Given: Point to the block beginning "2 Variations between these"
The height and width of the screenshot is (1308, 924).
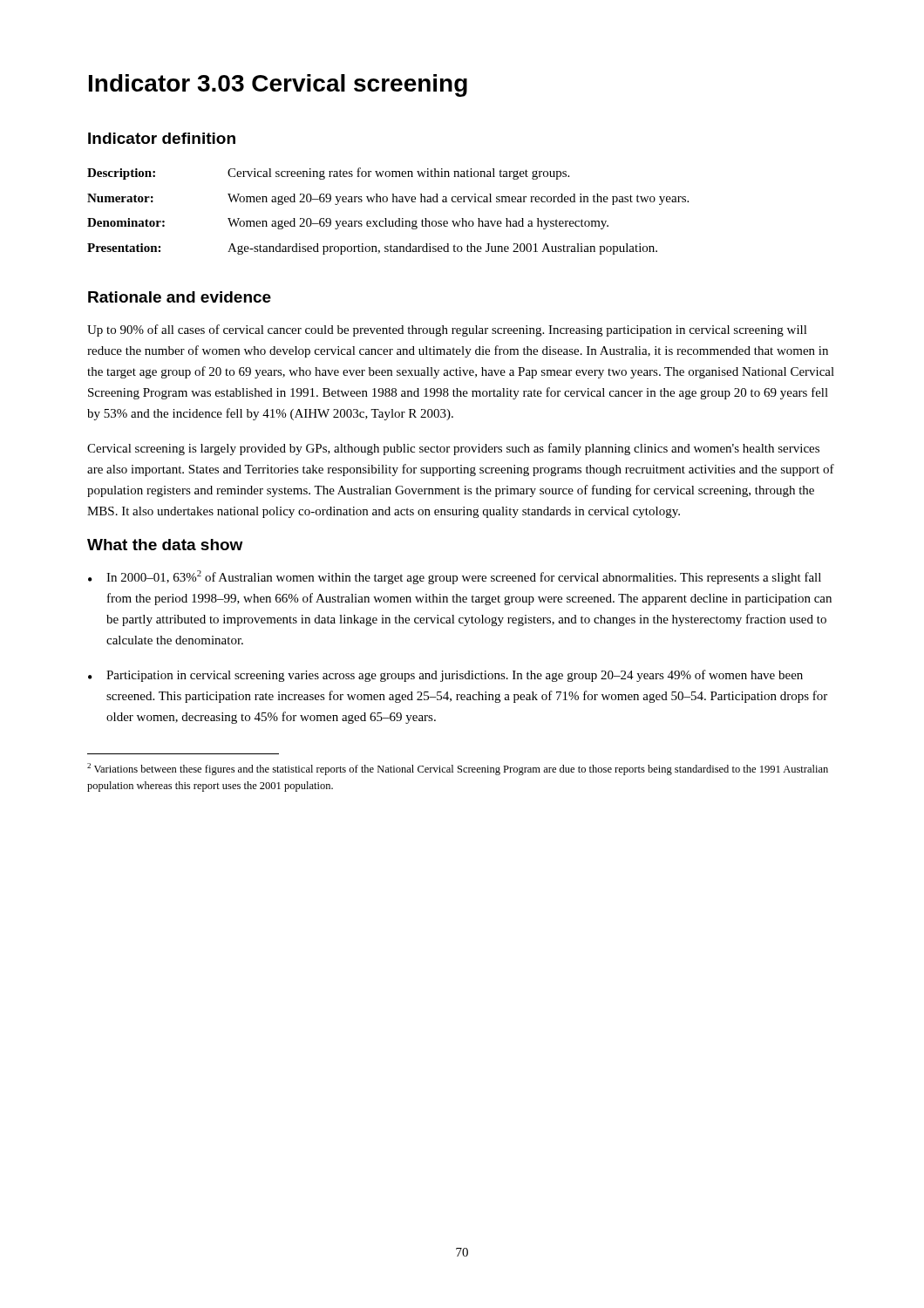Looking at the screenshot, I should pyautogui.click(x=462, y=774).
